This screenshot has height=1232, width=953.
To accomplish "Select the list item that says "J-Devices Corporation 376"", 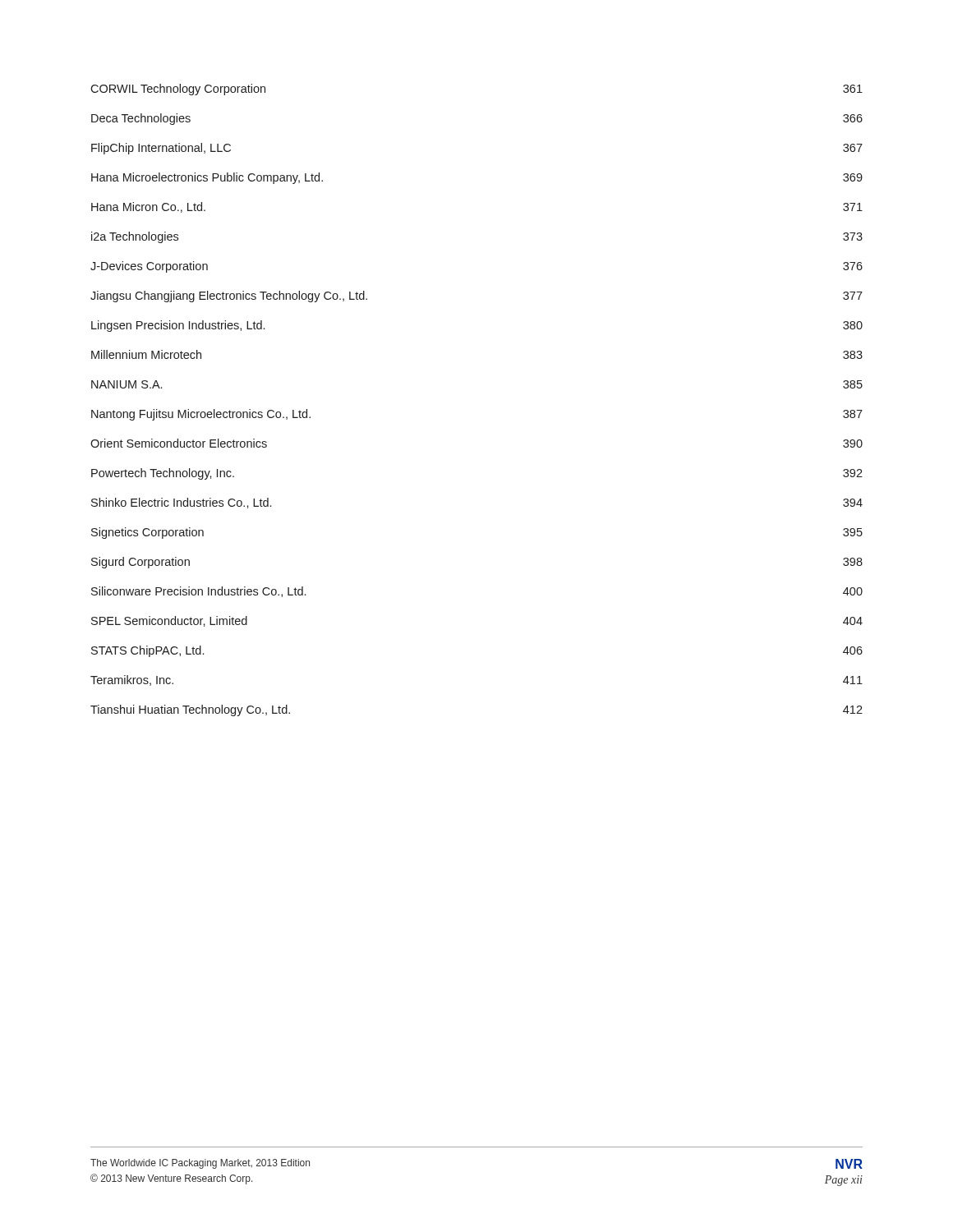I will [150, 269].
